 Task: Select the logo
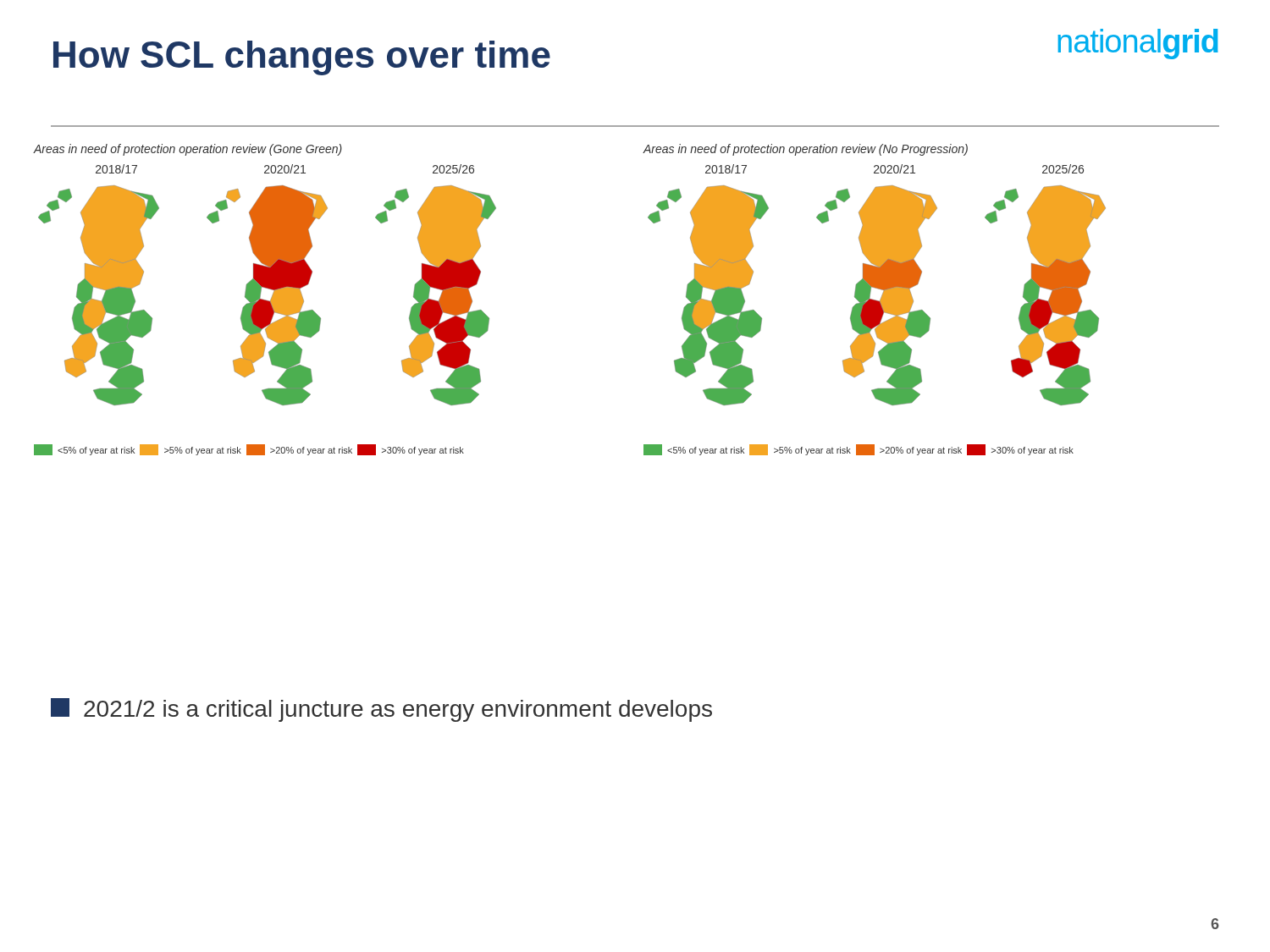click(x=1138, y=42)
